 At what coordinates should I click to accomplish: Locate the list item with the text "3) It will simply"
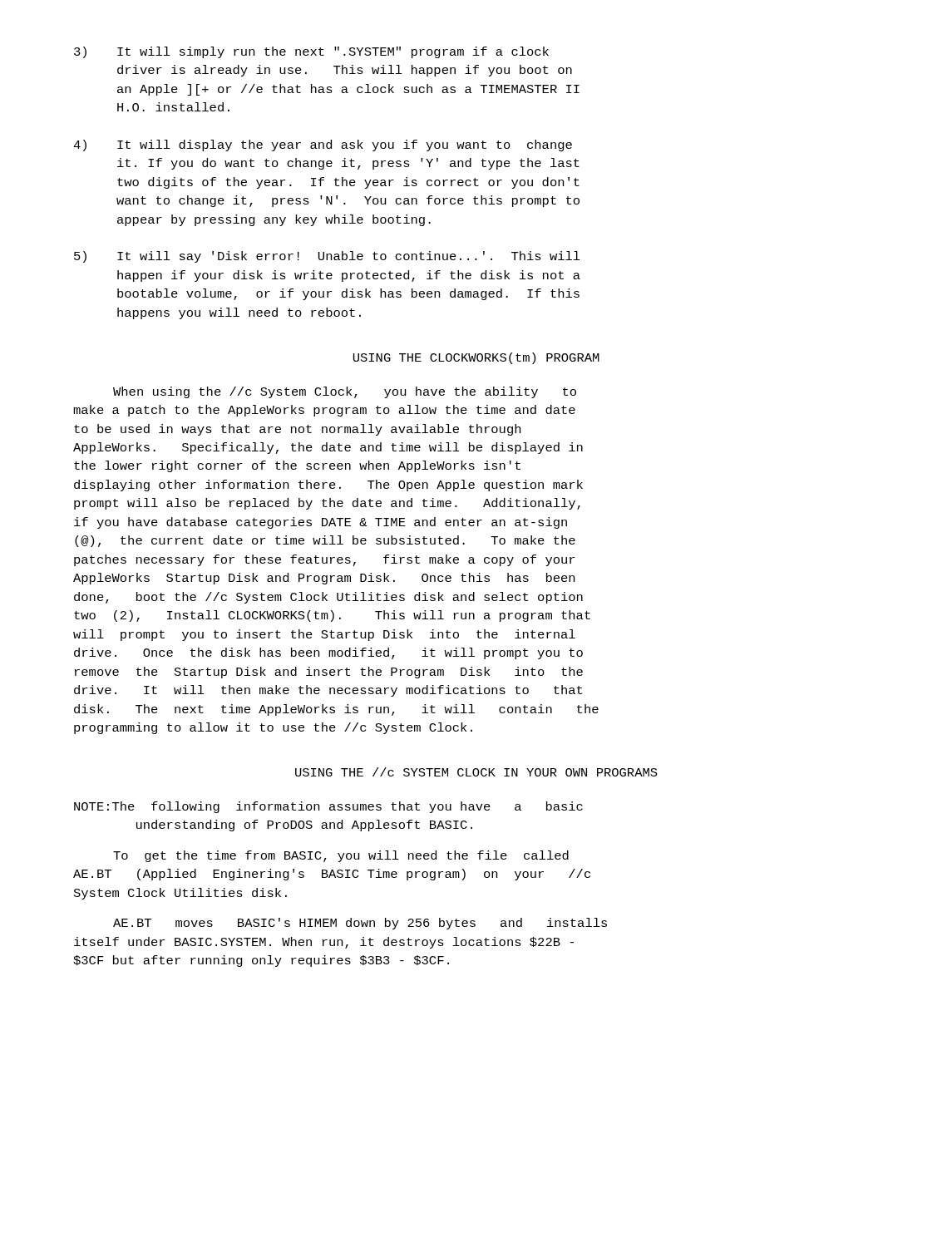click(476, 81)
